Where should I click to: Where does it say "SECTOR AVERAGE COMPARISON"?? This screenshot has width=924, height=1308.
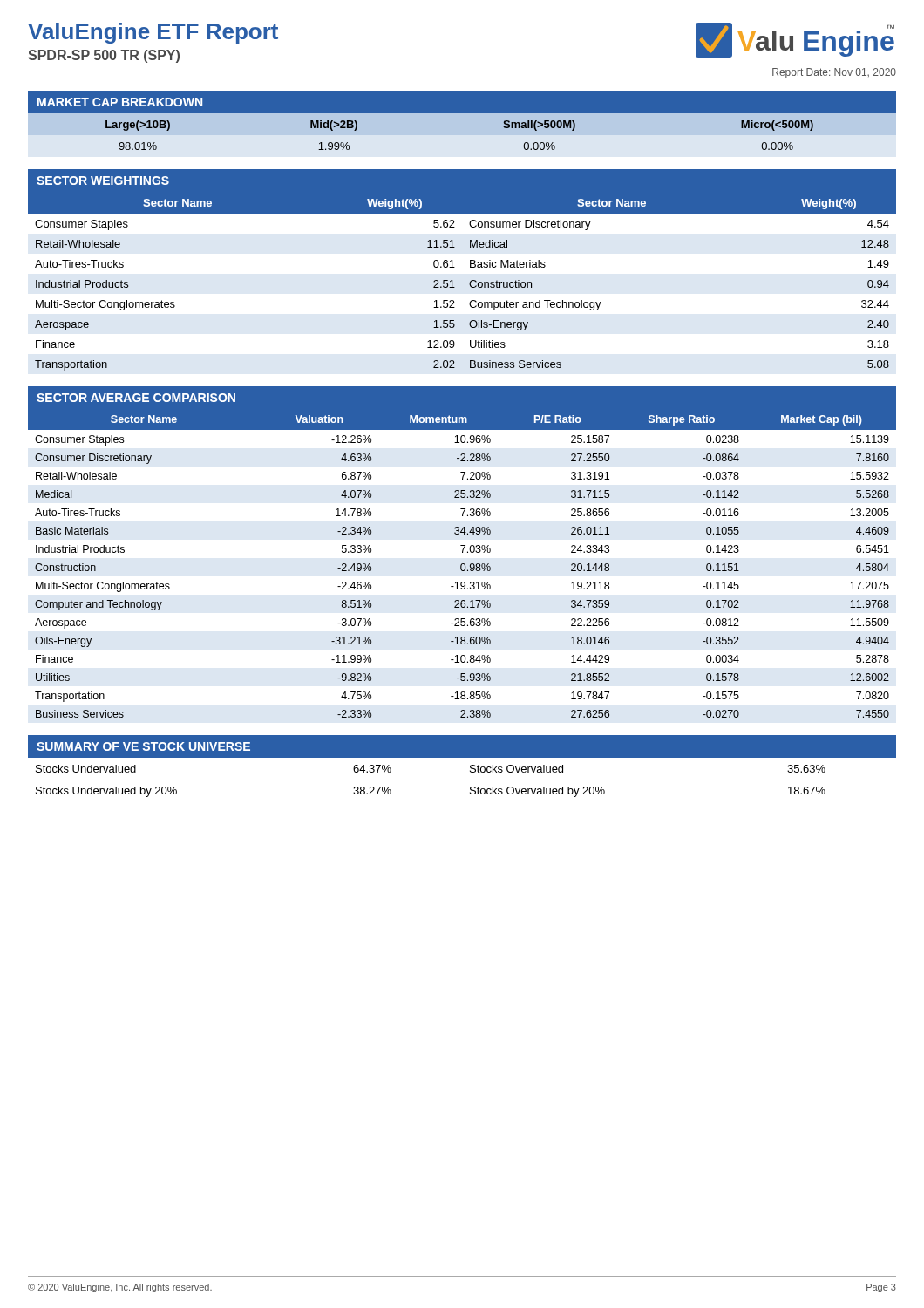[136, 398]
